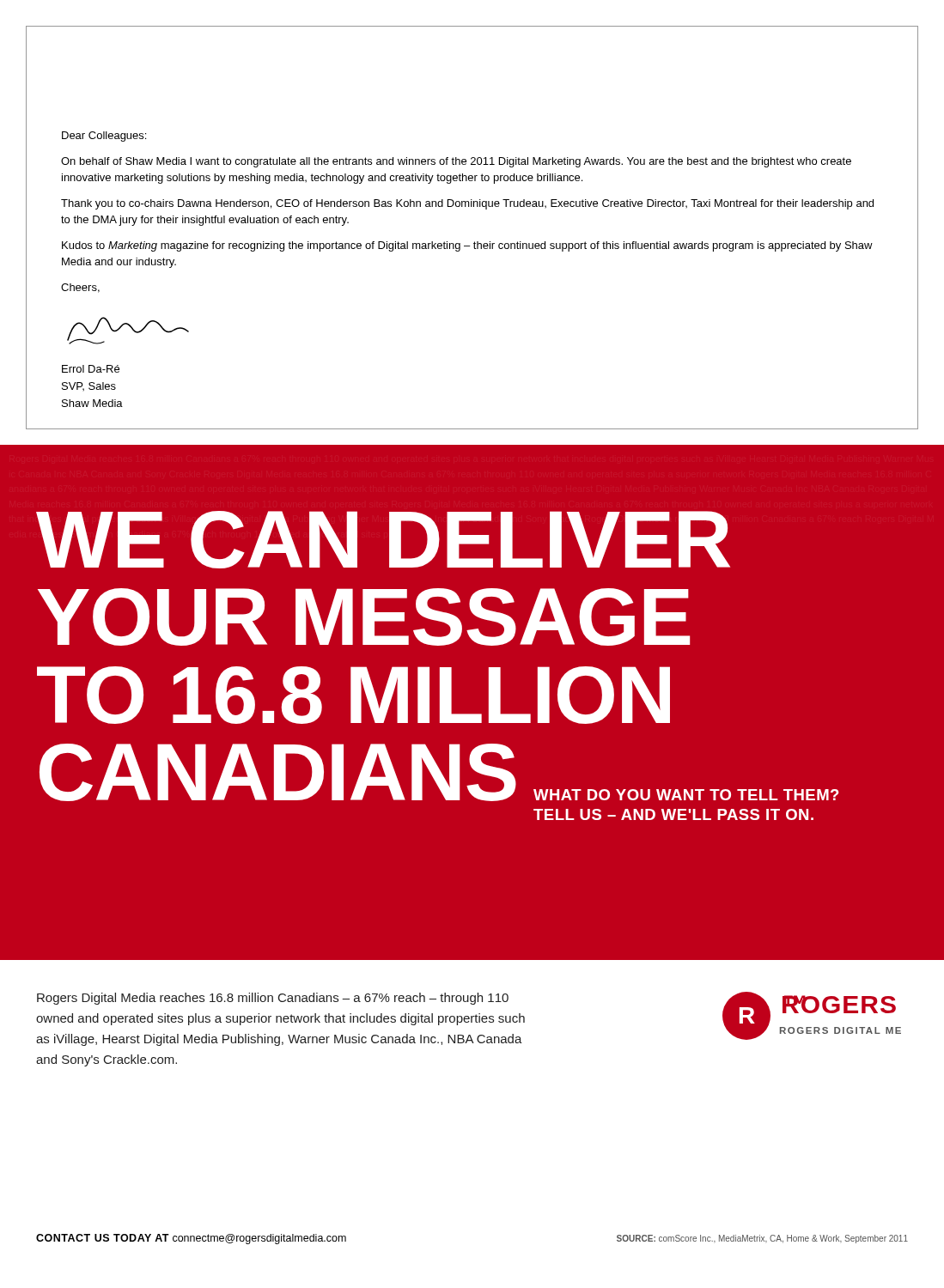Find the text block that says "Rogers Digital Media reaches 16.8"
The width and height of the screenshot is (944, 1288).
pyautogui.click(x=281, y=1028)
